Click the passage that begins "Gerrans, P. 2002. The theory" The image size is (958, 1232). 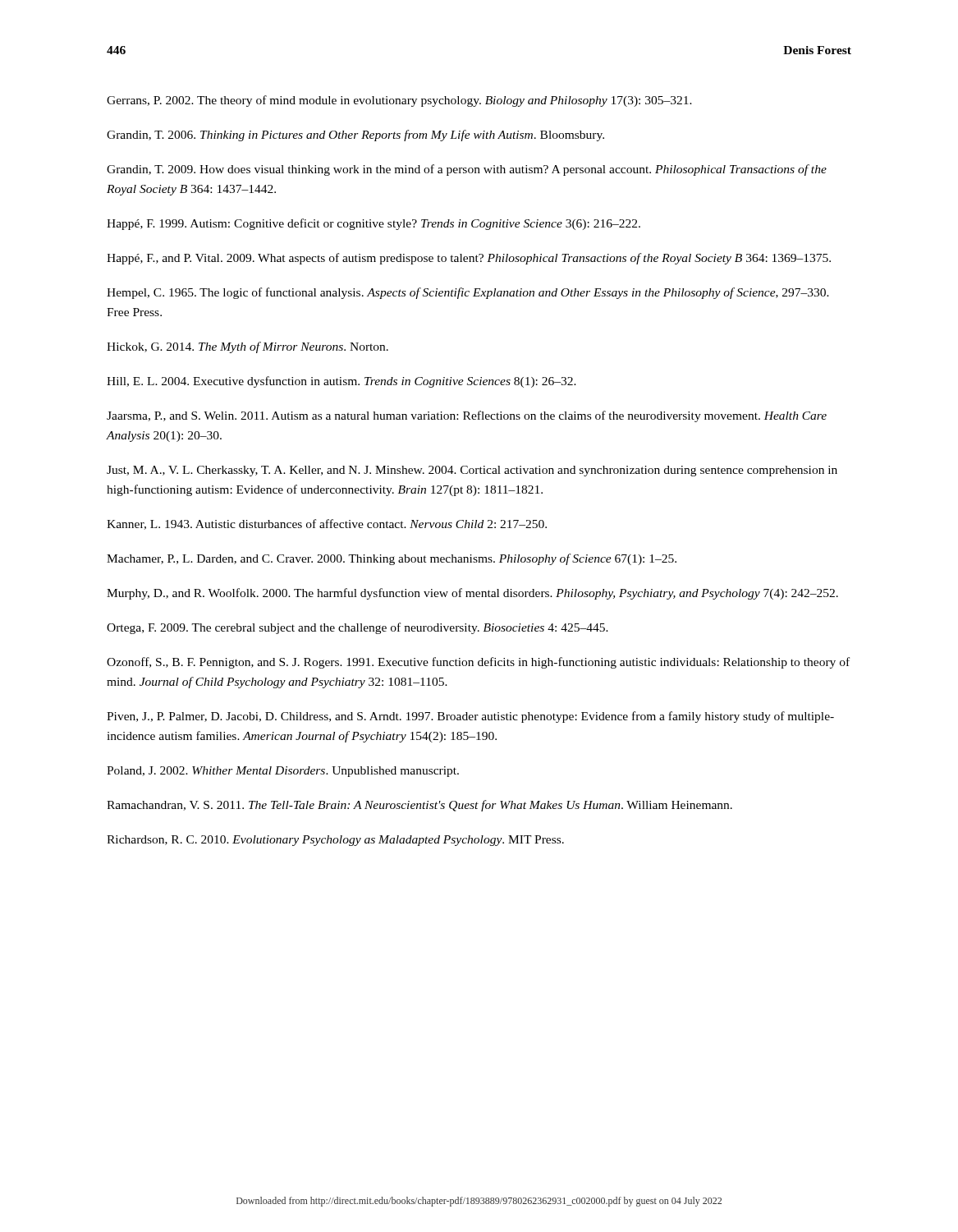(400, 100)
